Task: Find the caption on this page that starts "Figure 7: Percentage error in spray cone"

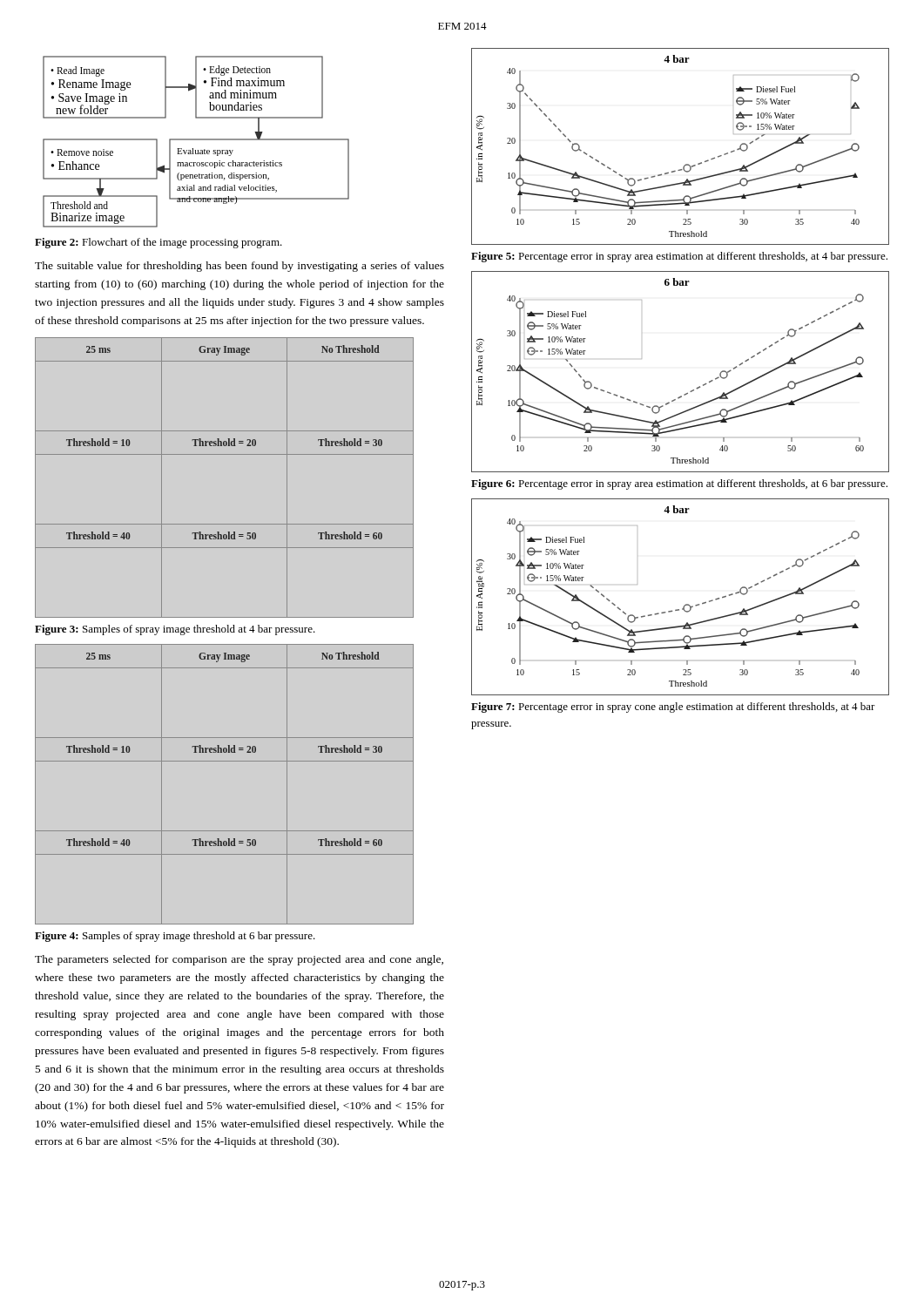Action: click(673, 714)
